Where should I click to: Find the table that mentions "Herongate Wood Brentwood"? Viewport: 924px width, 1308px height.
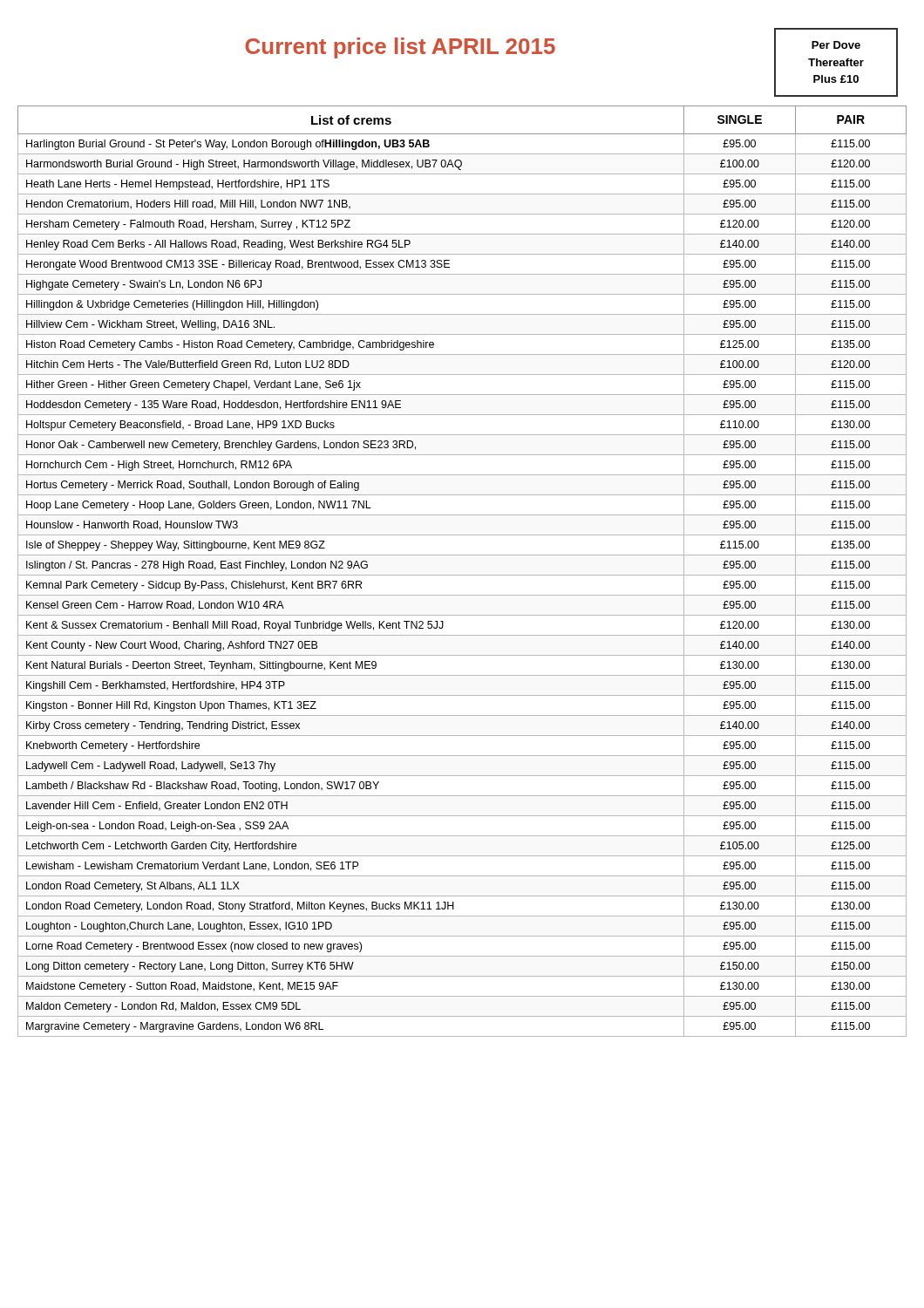coord(462,571)
